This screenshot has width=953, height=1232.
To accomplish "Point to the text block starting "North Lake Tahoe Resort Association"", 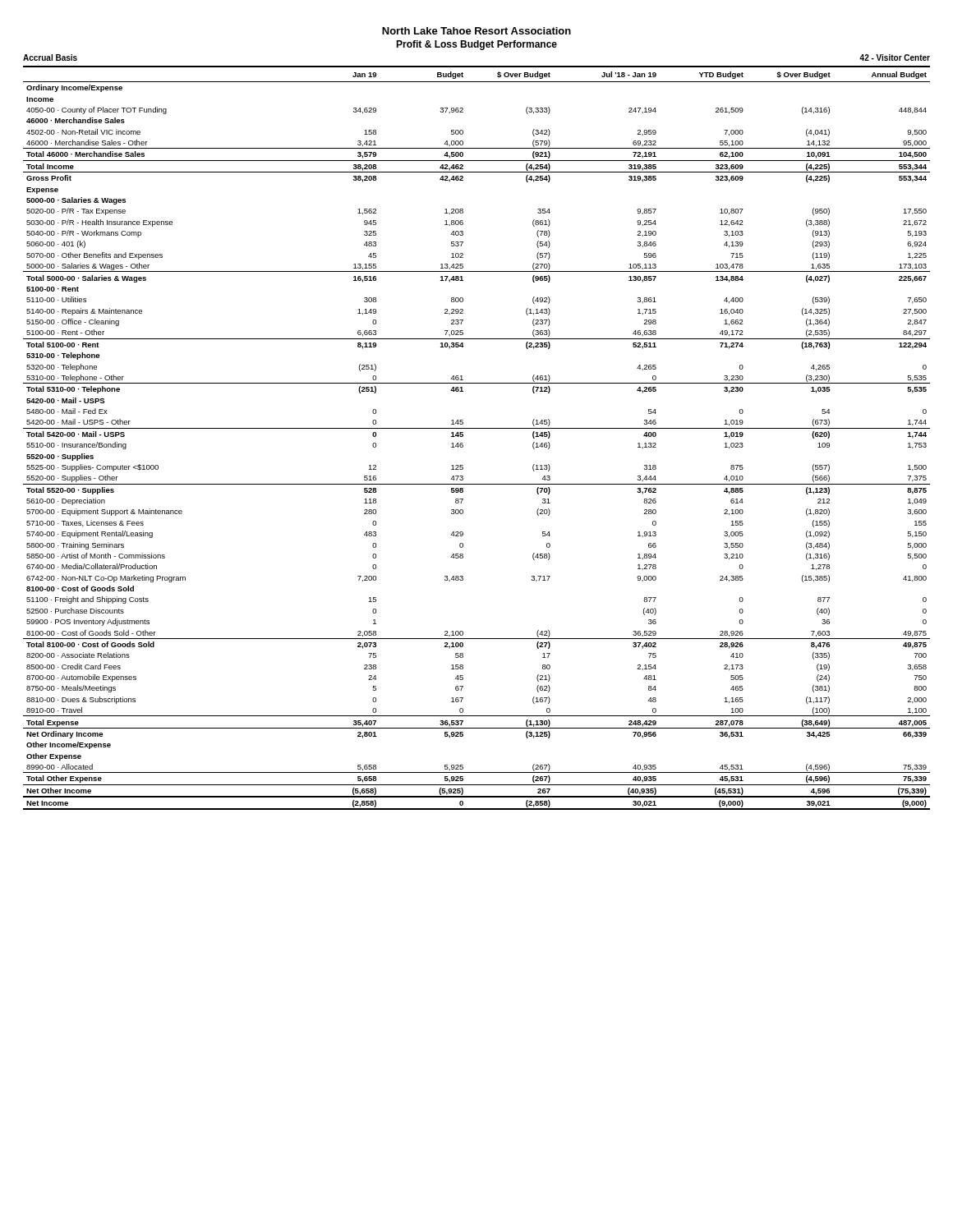I will [476, 31].
